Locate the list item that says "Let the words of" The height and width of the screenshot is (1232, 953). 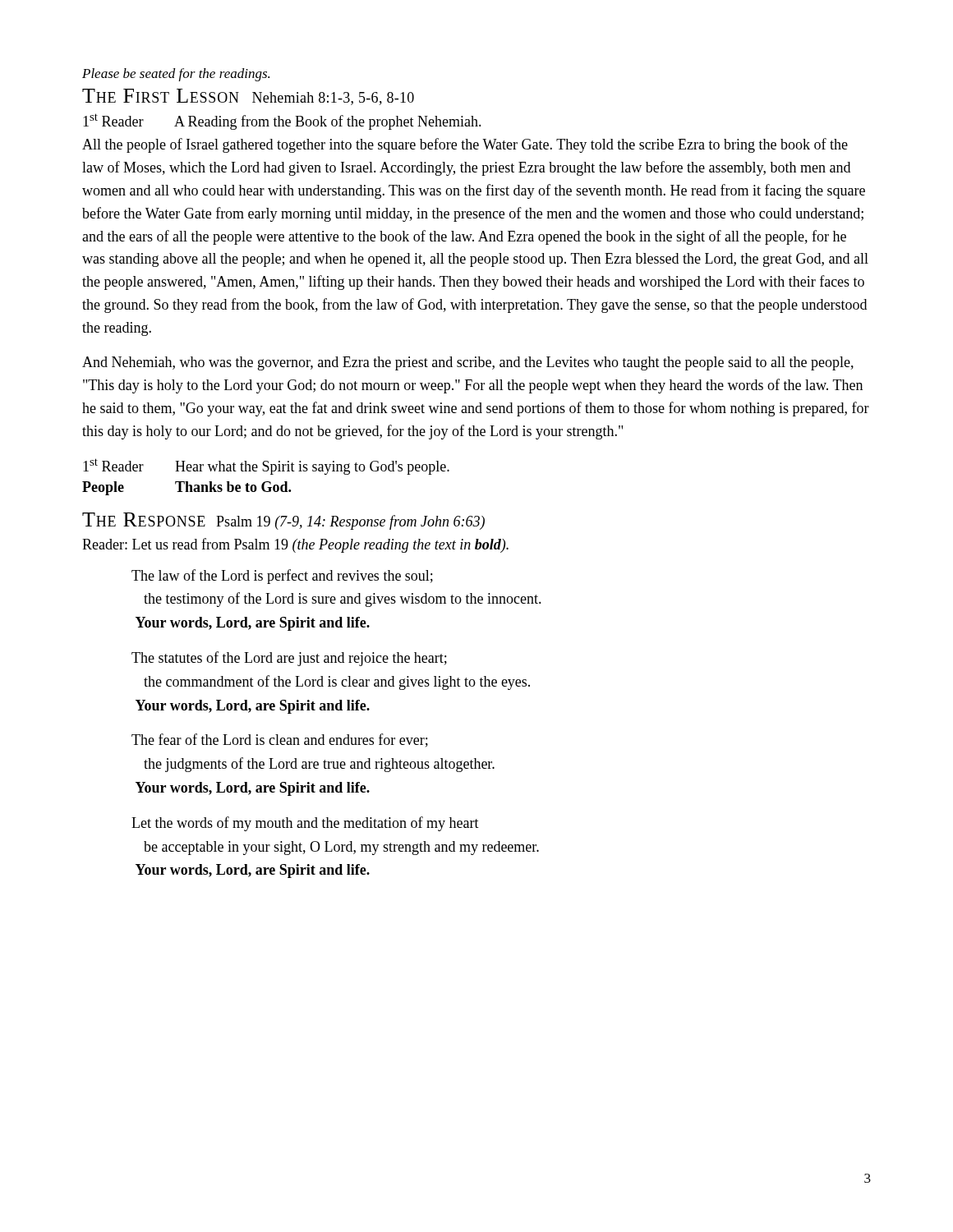click(x=501, y=847)
